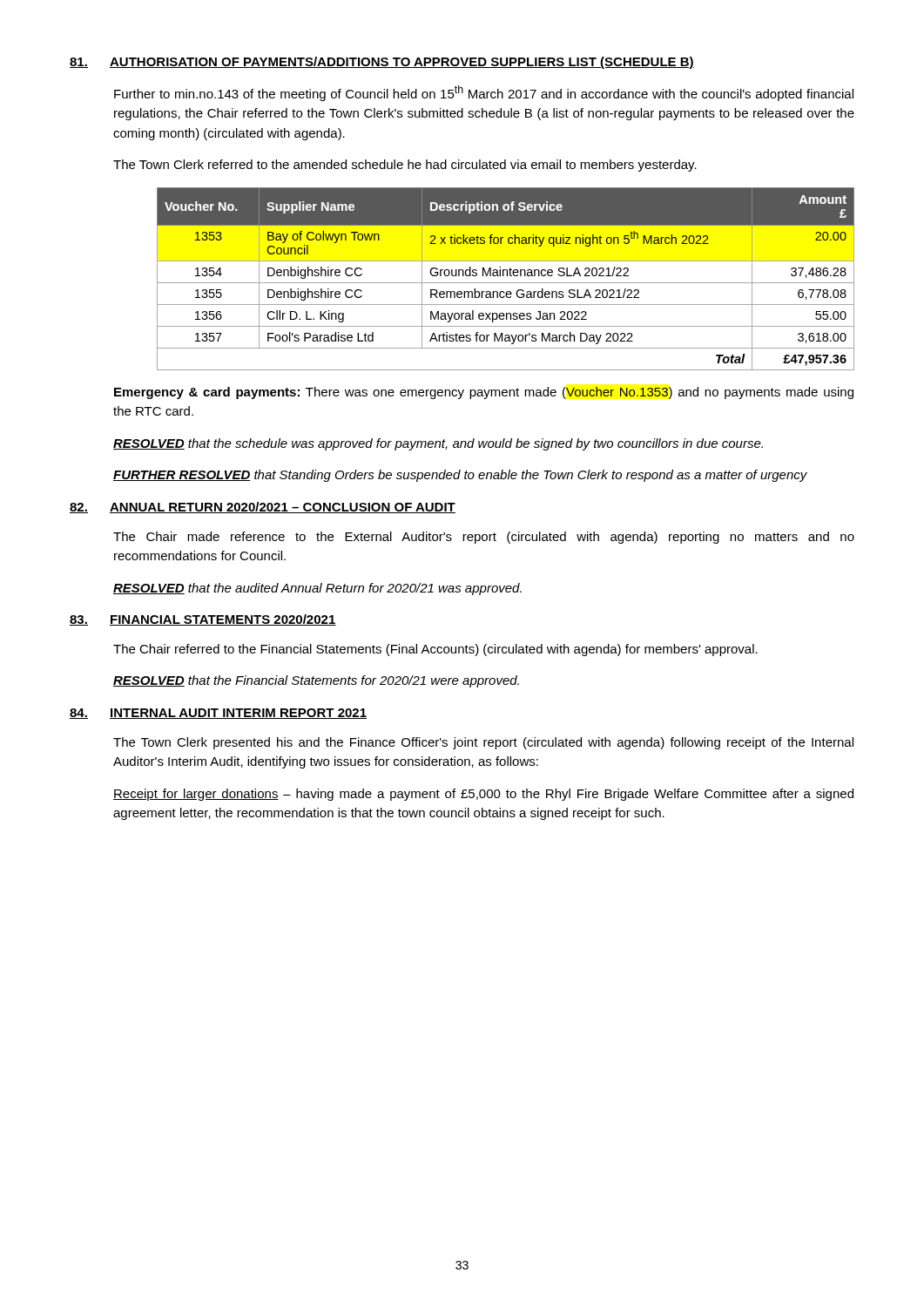
Task: Find the block on this page that starts "The Town Clerk presented his and the"
Action: point(484,751)
